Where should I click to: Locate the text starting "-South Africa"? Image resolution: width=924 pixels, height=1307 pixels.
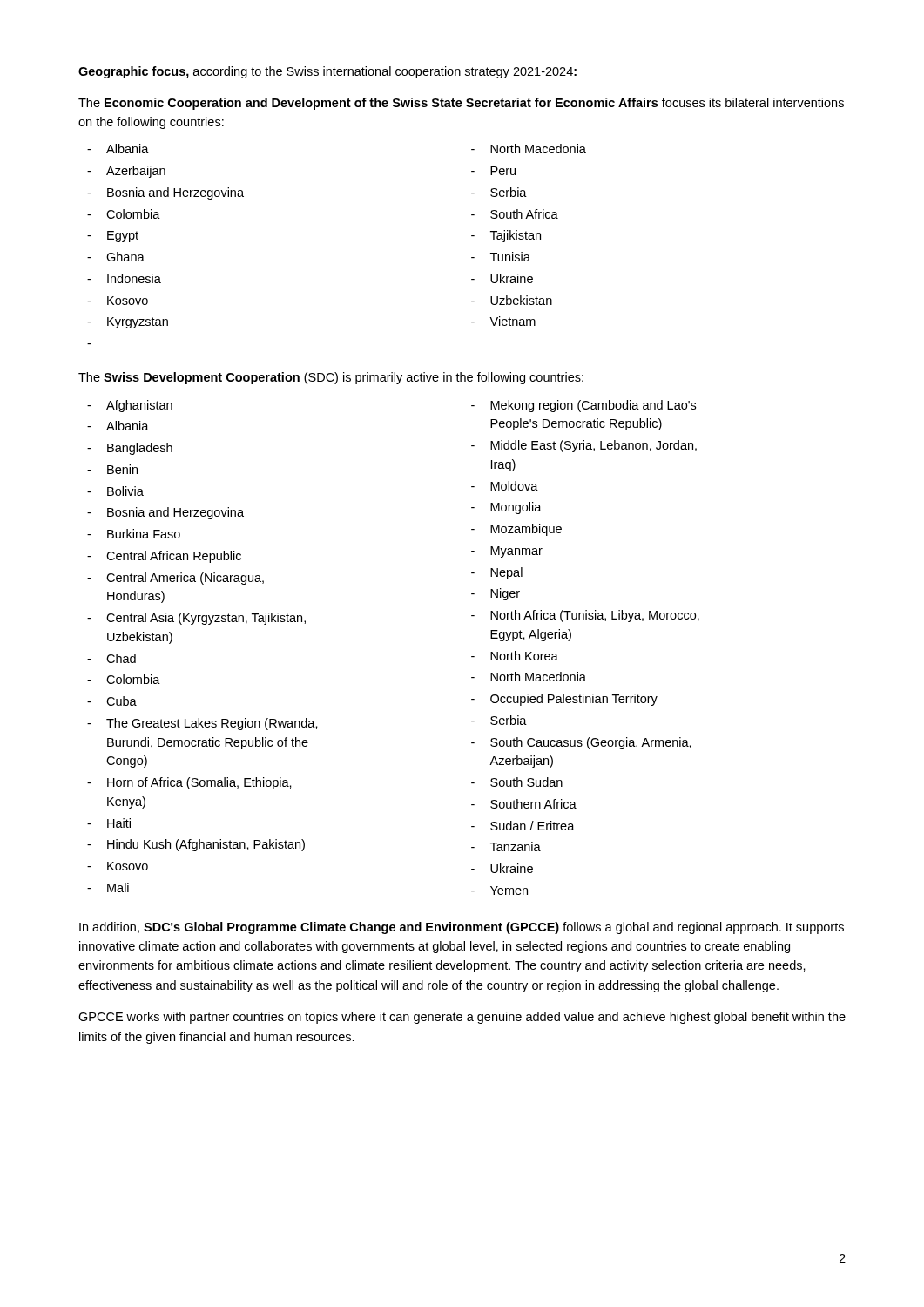[x=515, y=214]
